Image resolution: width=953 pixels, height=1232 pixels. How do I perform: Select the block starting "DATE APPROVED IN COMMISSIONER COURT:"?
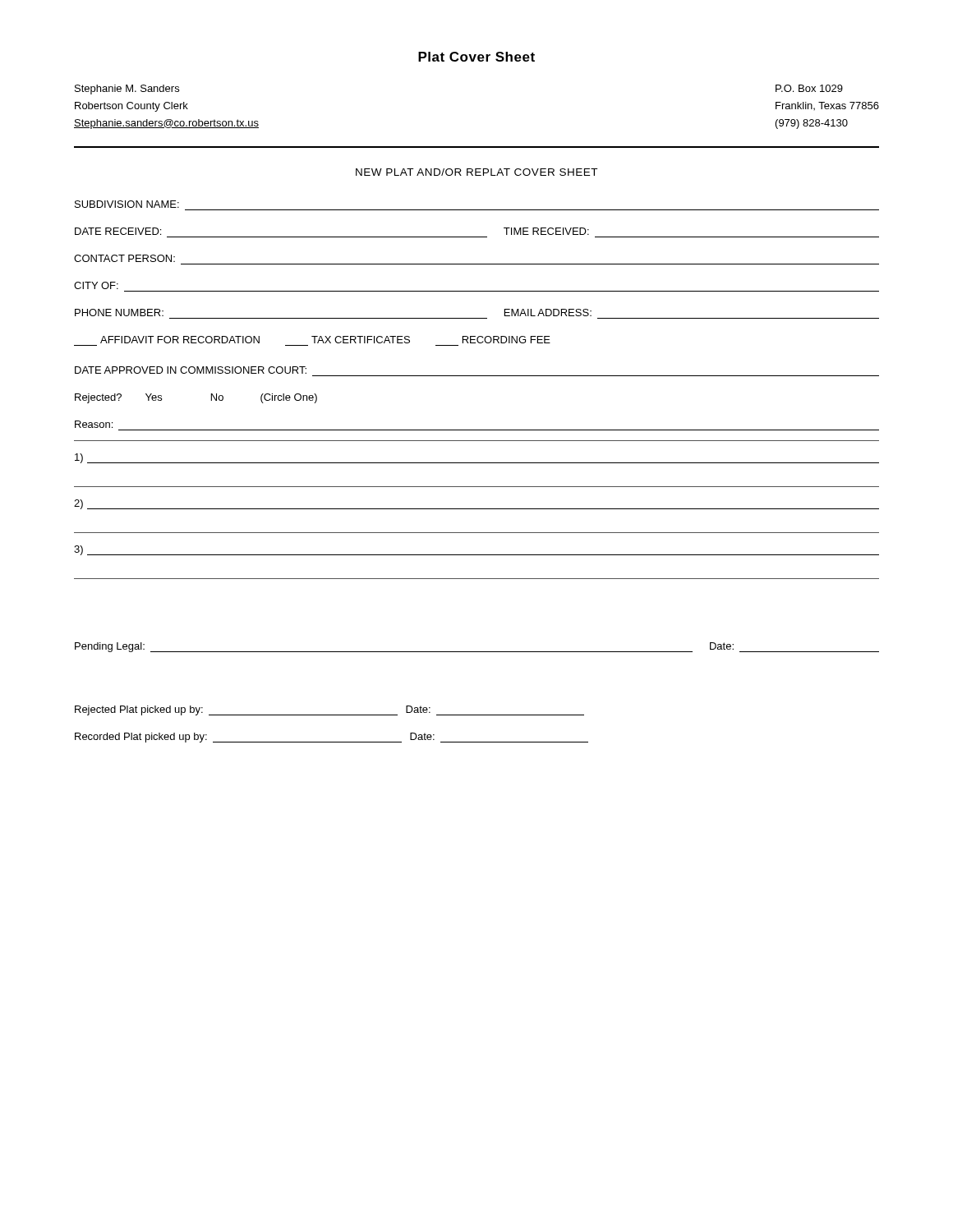pos(476,370)
